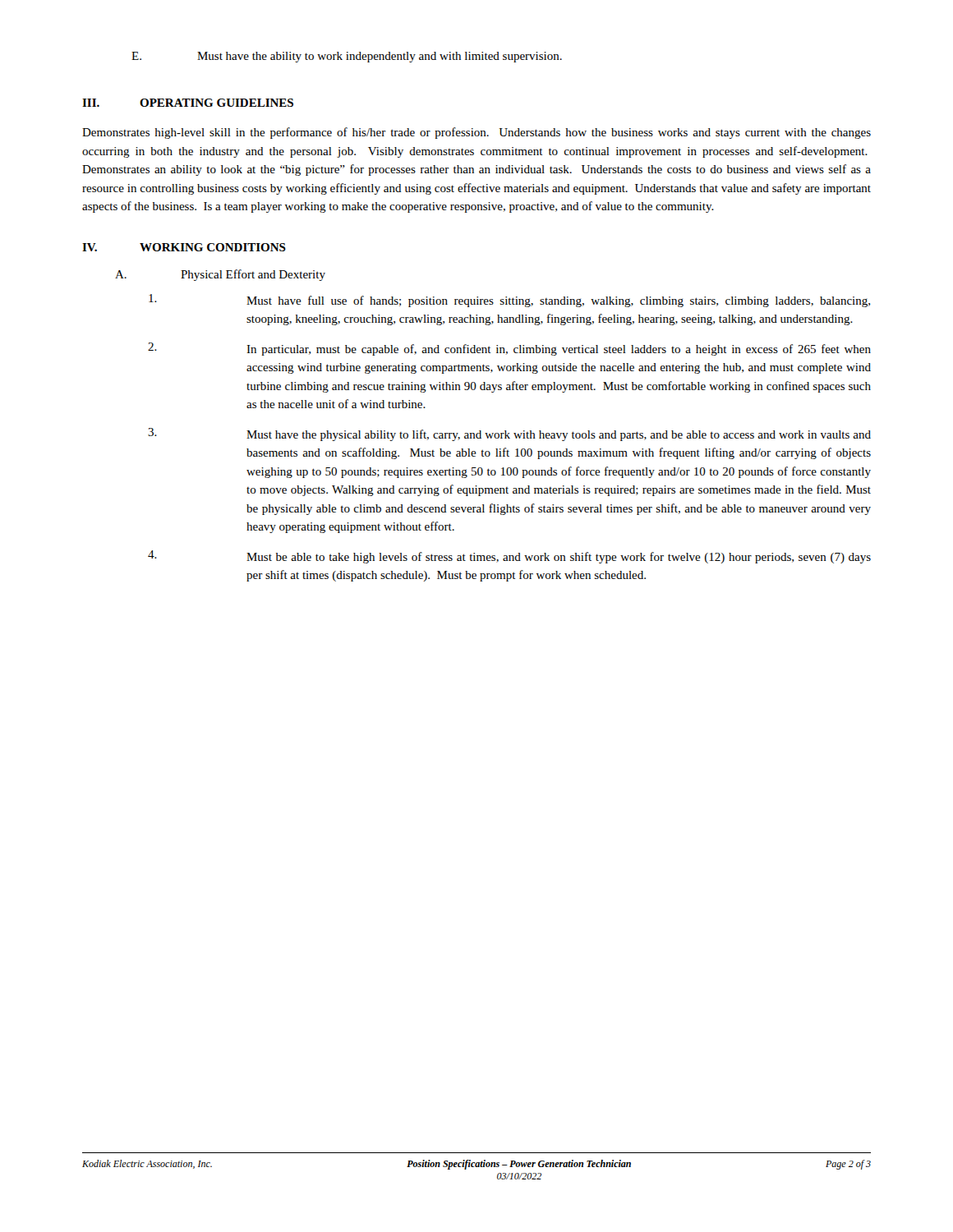The height and width of the screenshot is (1232, 953).
Task: Click on the element starting "Must have full use of"
Action: 476,310
